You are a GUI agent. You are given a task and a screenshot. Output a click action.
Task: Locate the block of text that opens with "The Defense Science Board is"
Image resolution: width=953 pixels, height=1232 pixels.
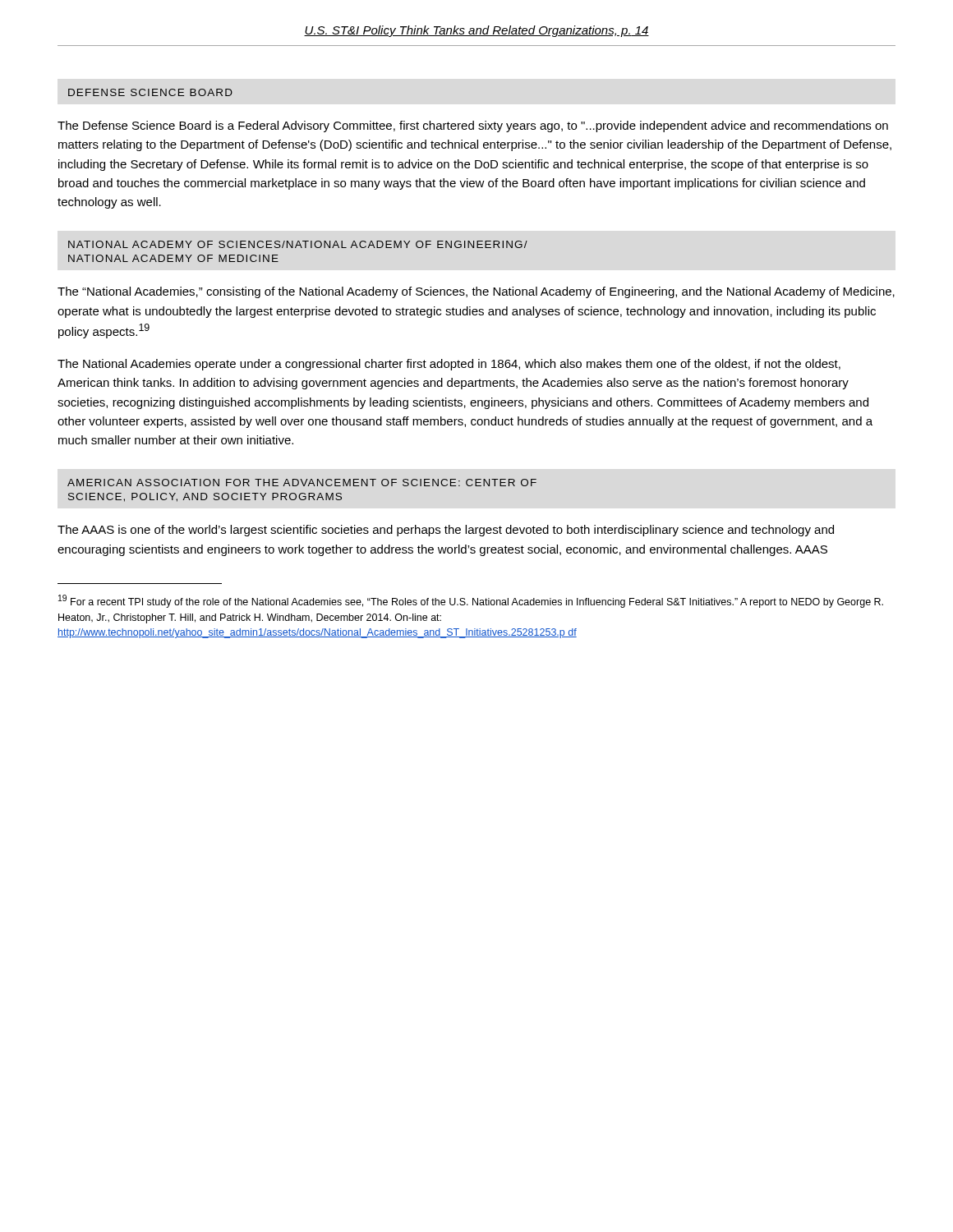tap(475, 163)
